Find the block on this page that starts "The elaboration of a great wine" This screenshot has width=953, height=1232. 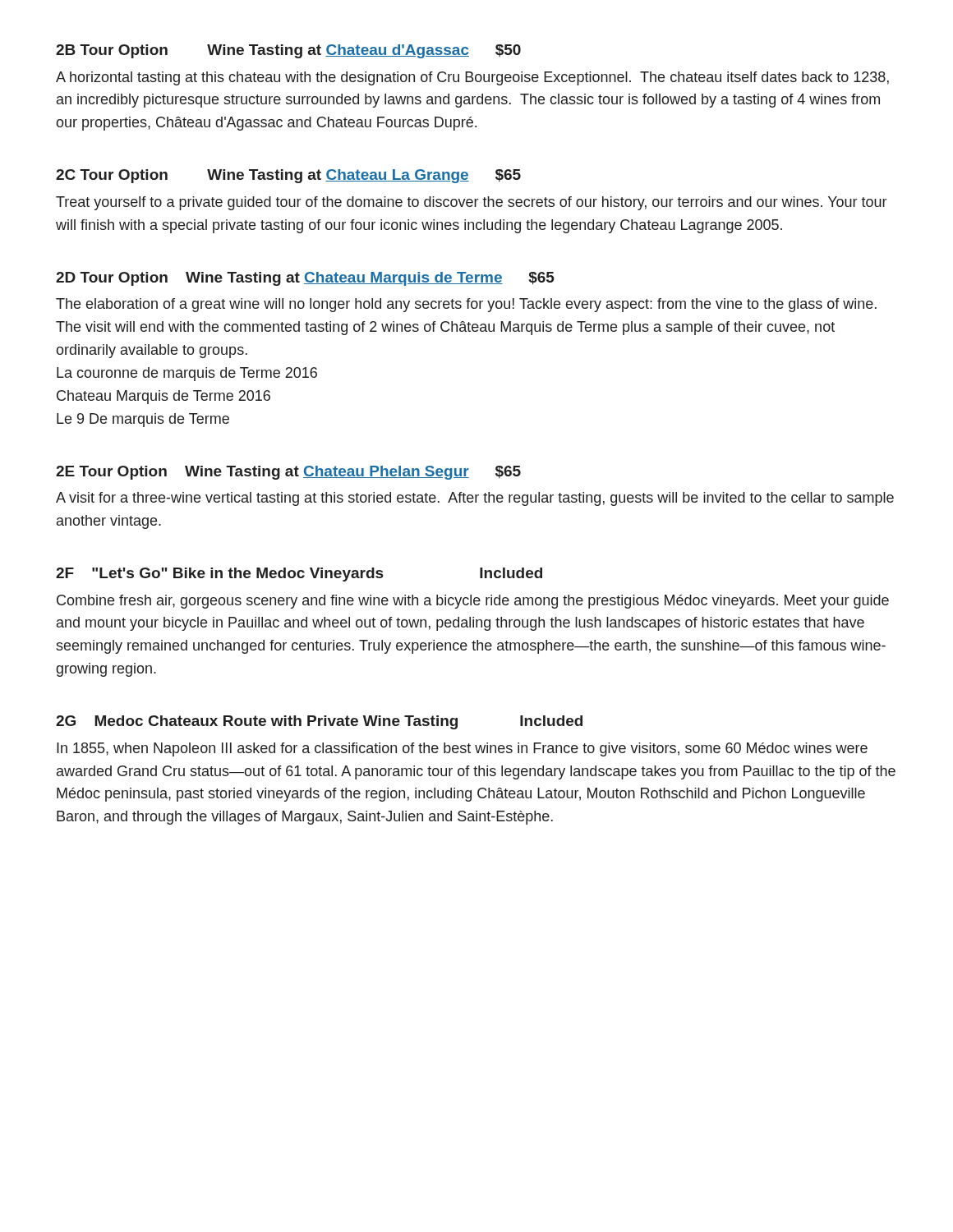click(467, 327)
